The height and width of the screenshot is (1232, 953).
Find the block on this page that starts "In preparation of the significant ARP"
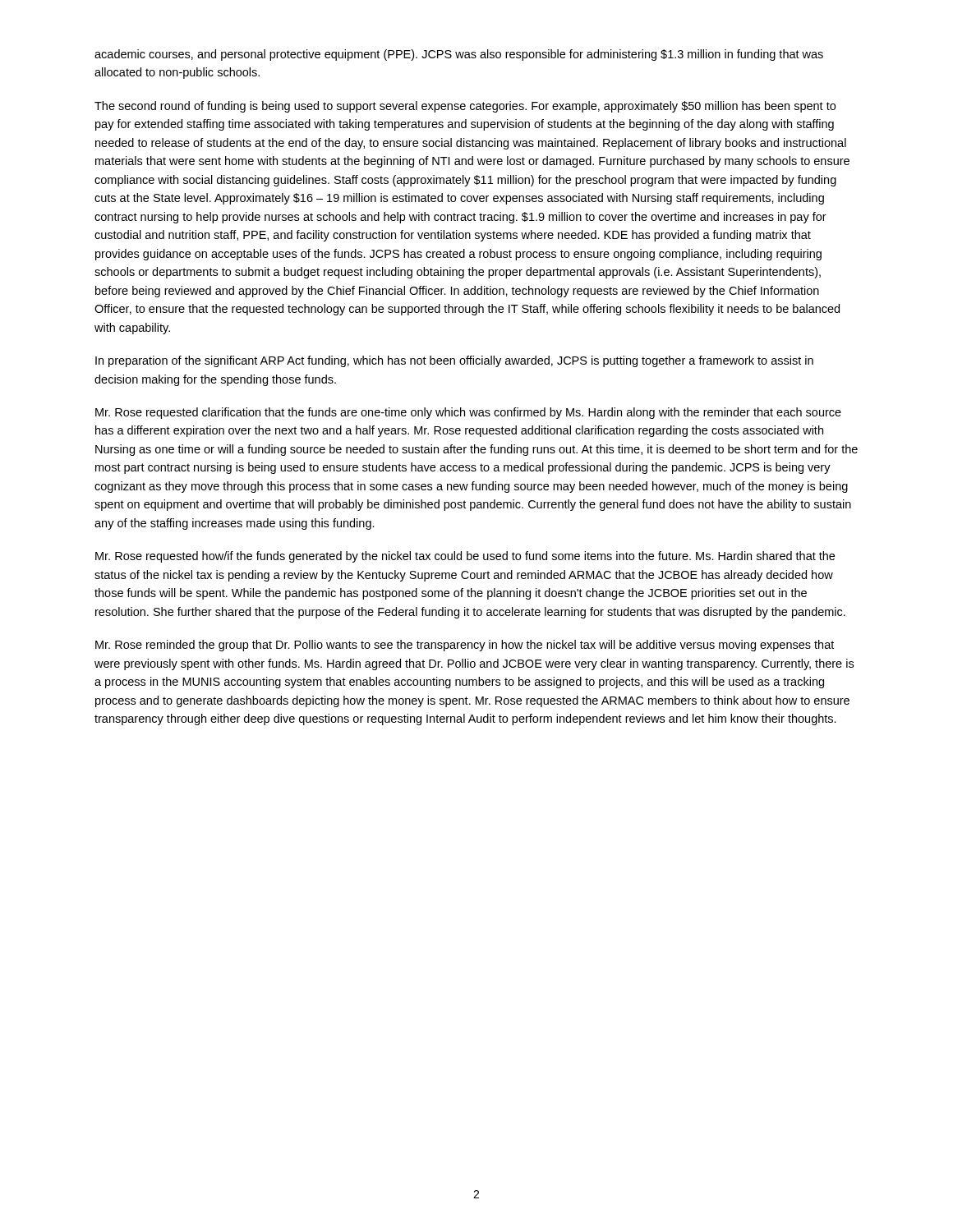pyautogui.click(x=454, y=370)
